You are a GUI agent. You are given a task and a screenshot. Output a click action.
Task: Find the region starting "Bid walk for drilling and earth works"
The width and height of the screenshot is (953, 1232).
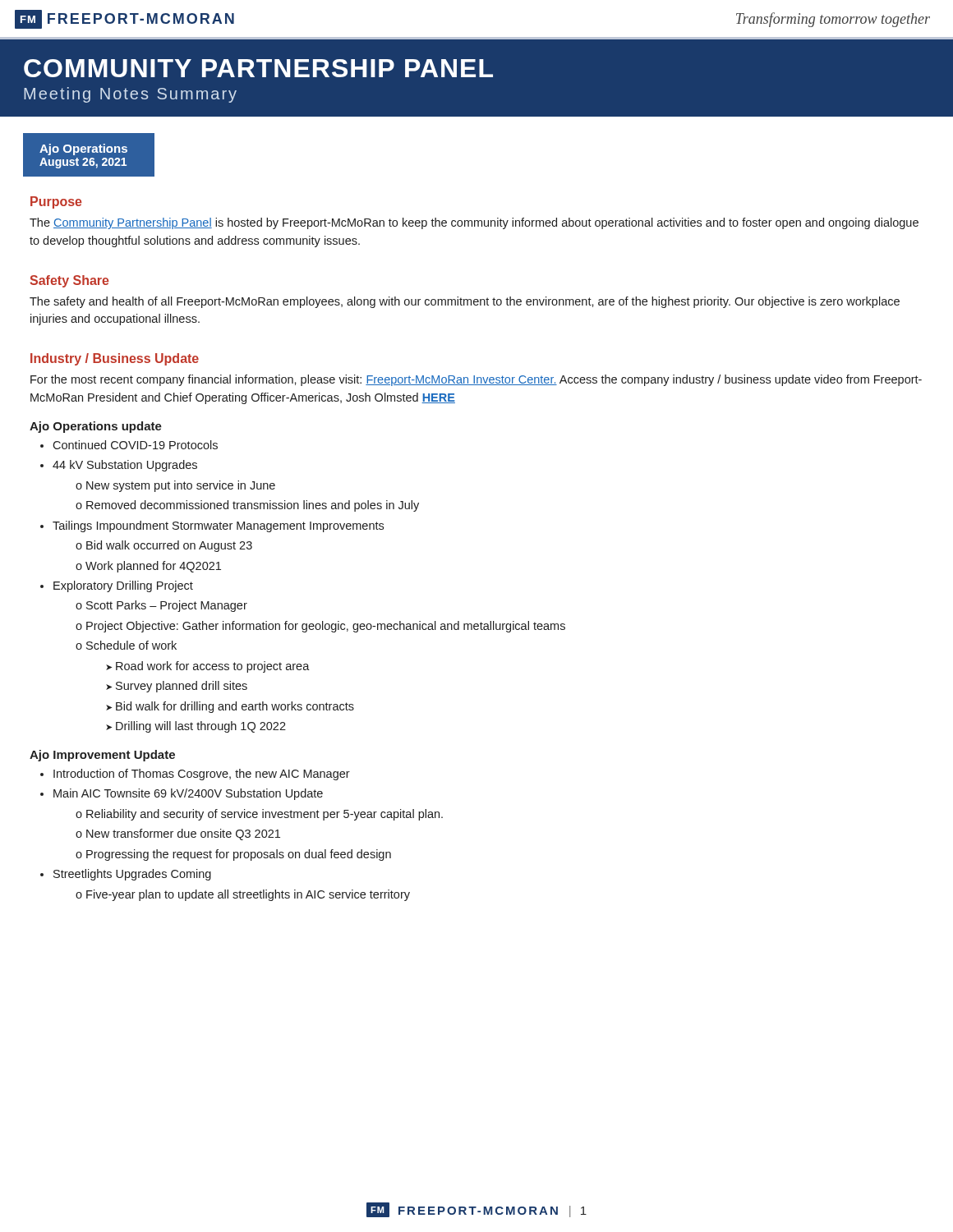235,706
